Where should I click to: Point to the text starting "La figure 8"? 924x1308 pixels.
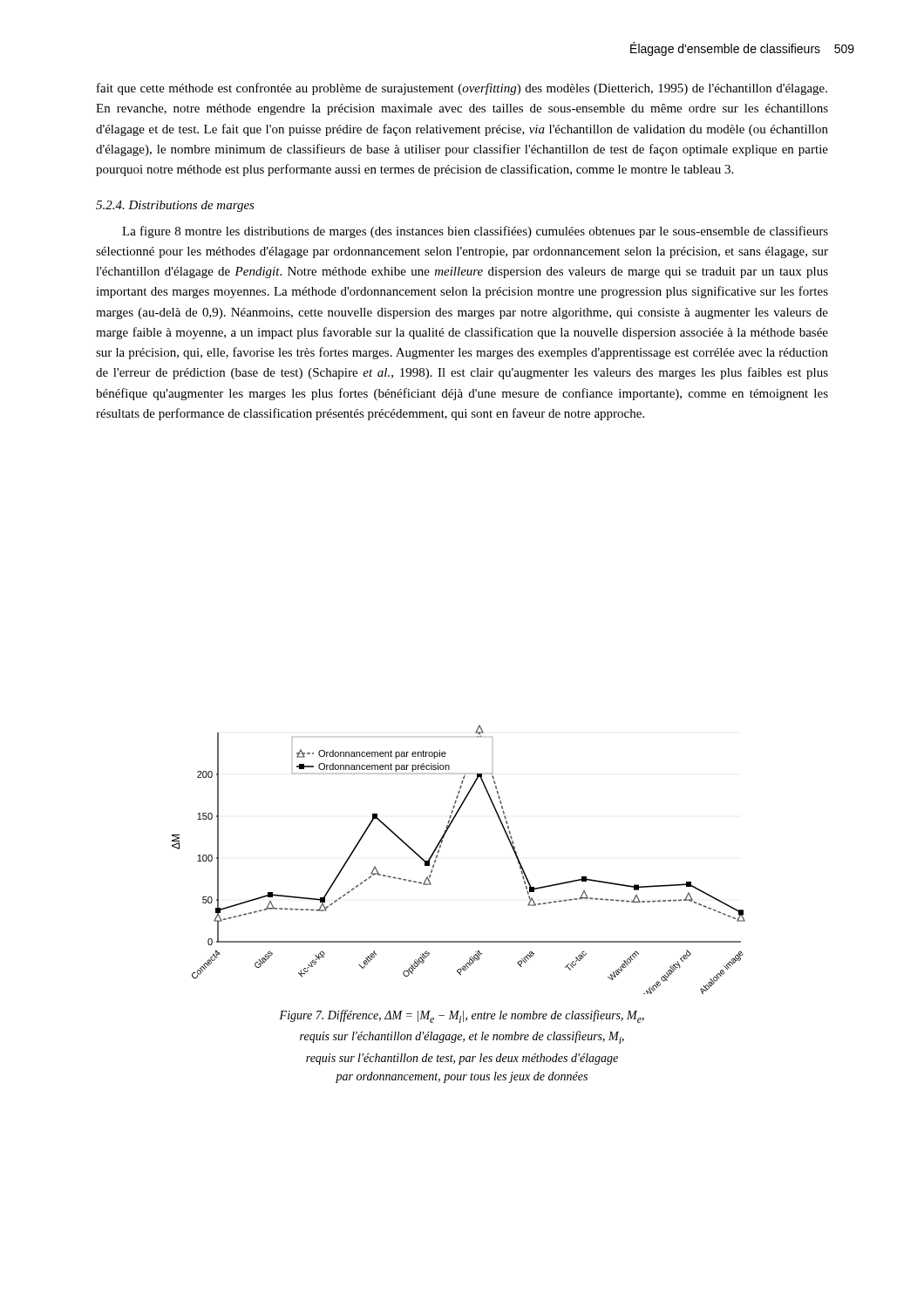pyautogui.click(x=462, y=322)
